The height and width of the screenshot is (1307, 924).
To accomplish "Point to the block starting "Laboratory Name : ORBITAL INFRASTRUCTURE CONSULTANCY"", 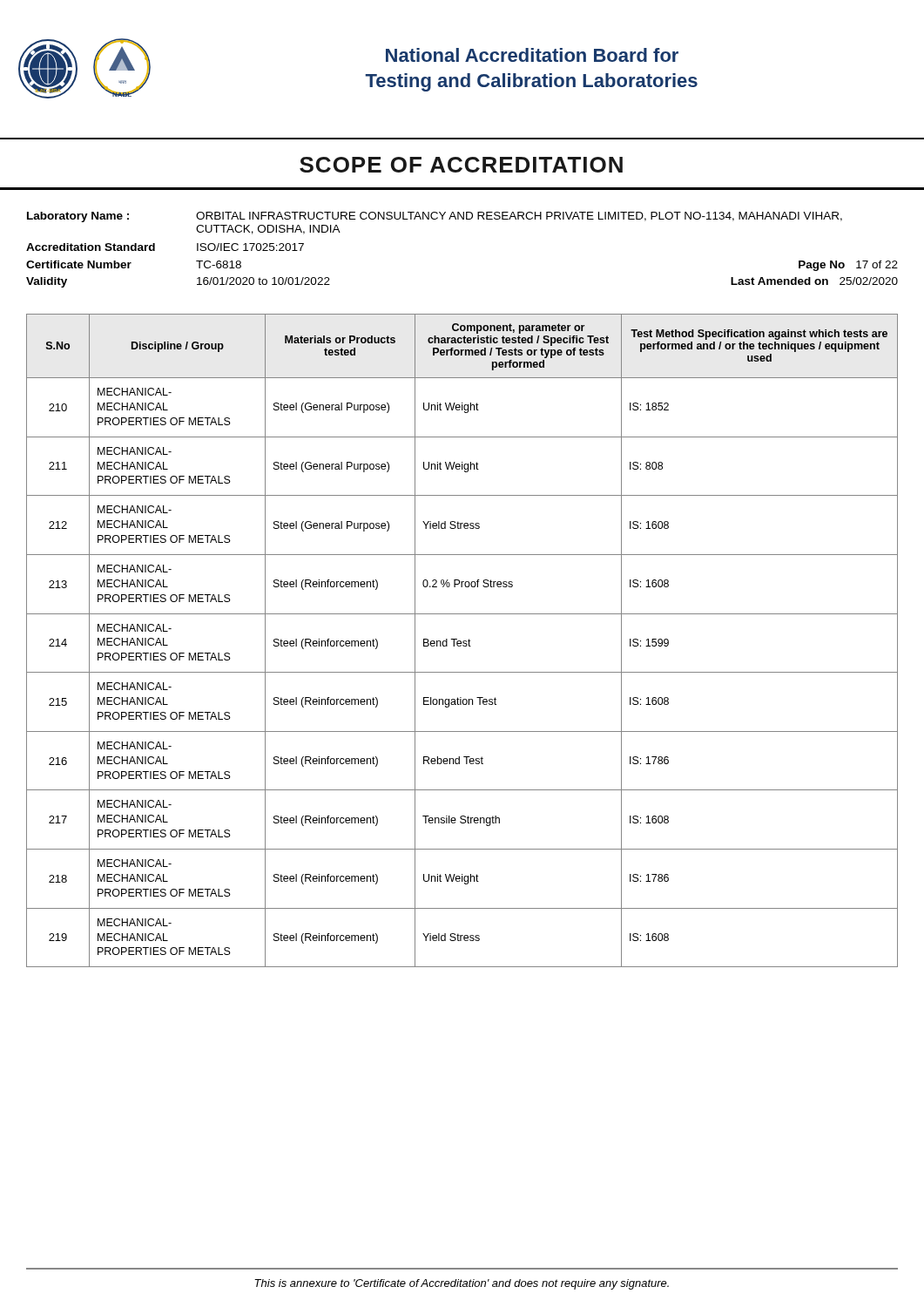I will pos(435,217).
